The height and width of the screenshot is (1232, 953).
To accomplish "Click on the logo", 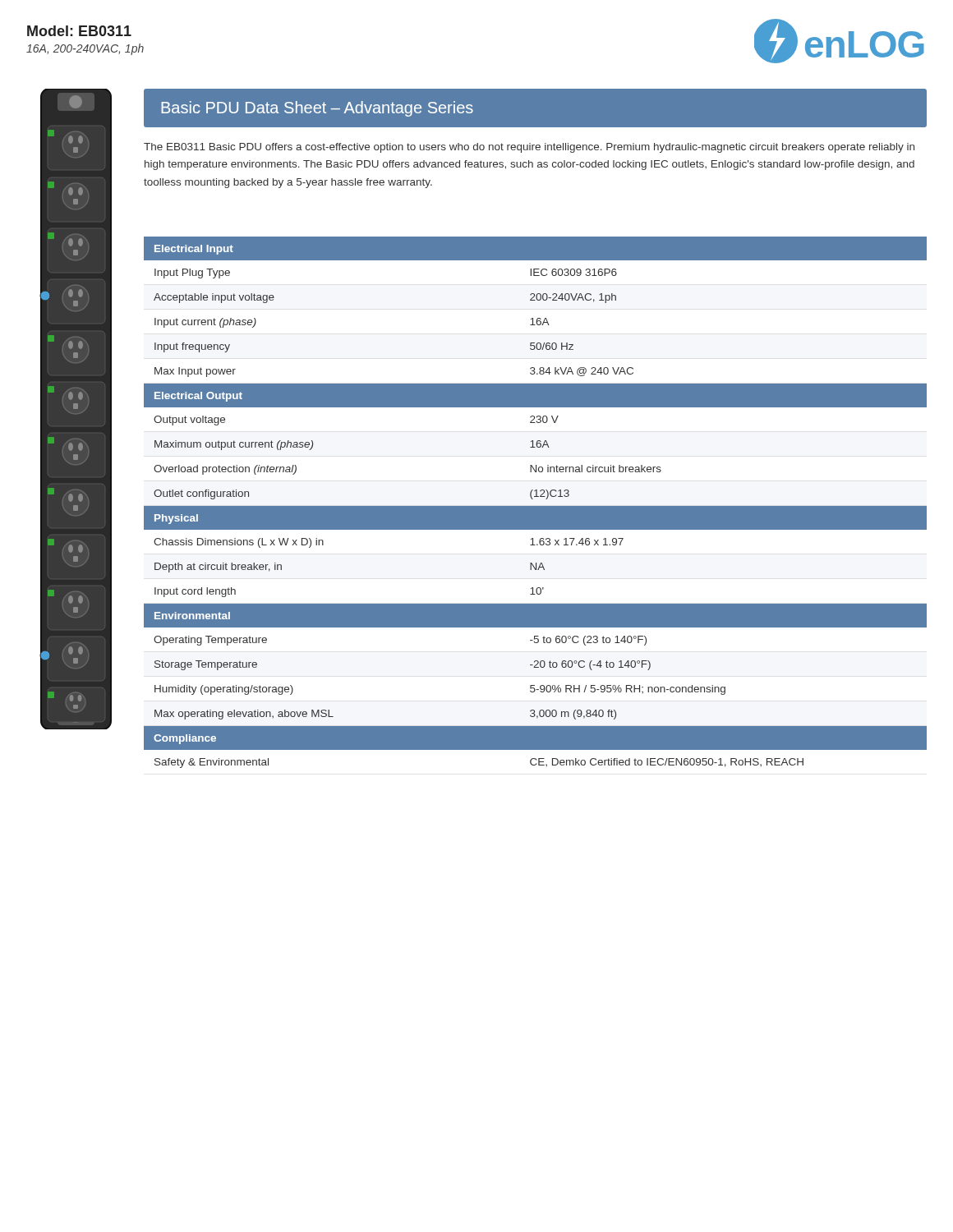I will point(840,43).
